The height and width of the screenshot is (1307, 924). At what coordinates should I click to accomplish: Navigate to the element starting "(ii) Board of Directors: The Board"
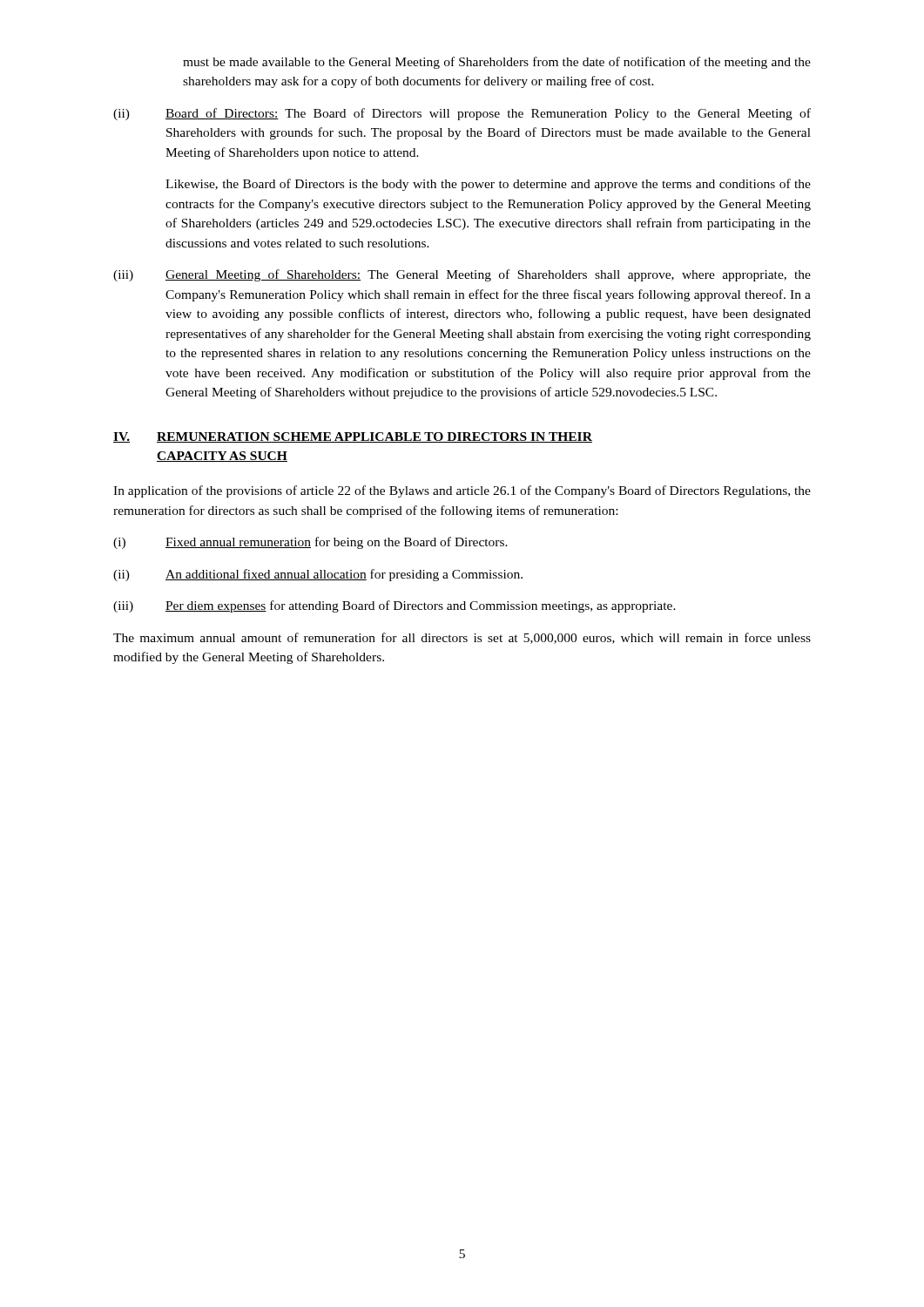(462, 133)
